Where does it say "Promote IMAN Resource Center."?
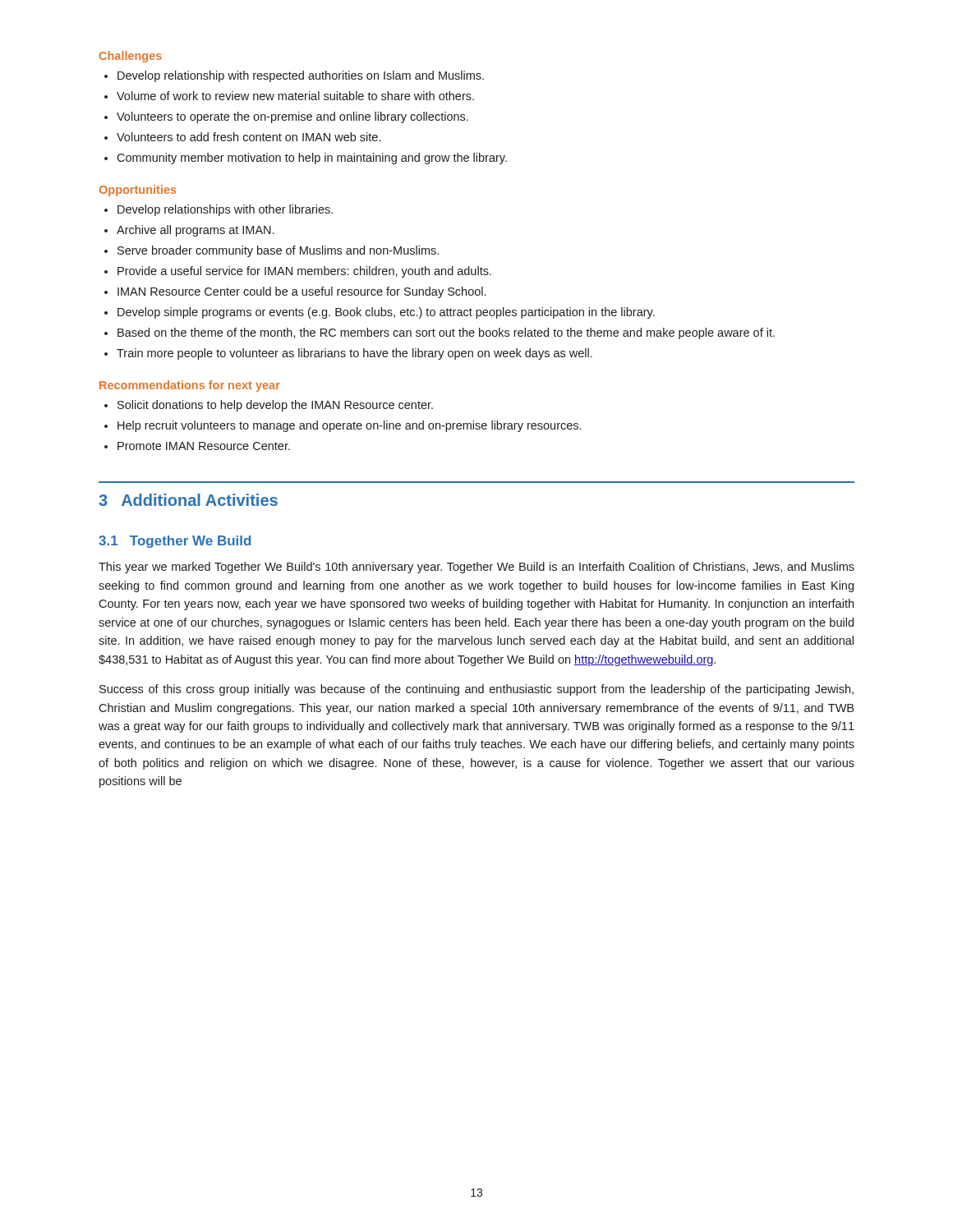Image resolution: width=953 pixels, height=1232 pixels. 197,446
